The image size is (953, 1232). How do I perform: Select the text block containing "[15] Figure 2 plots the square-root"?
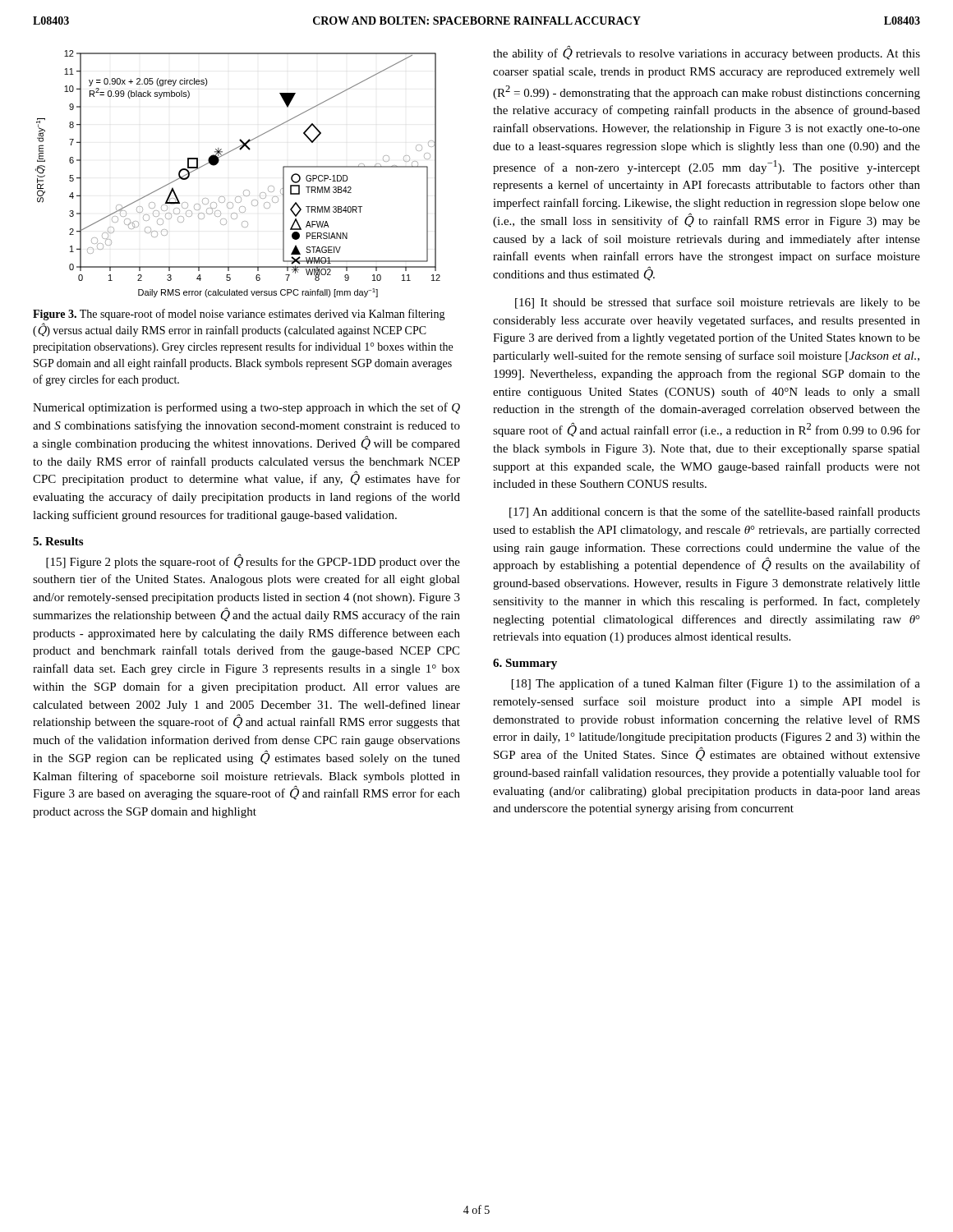pyautogui.click(x=246, y=687)
